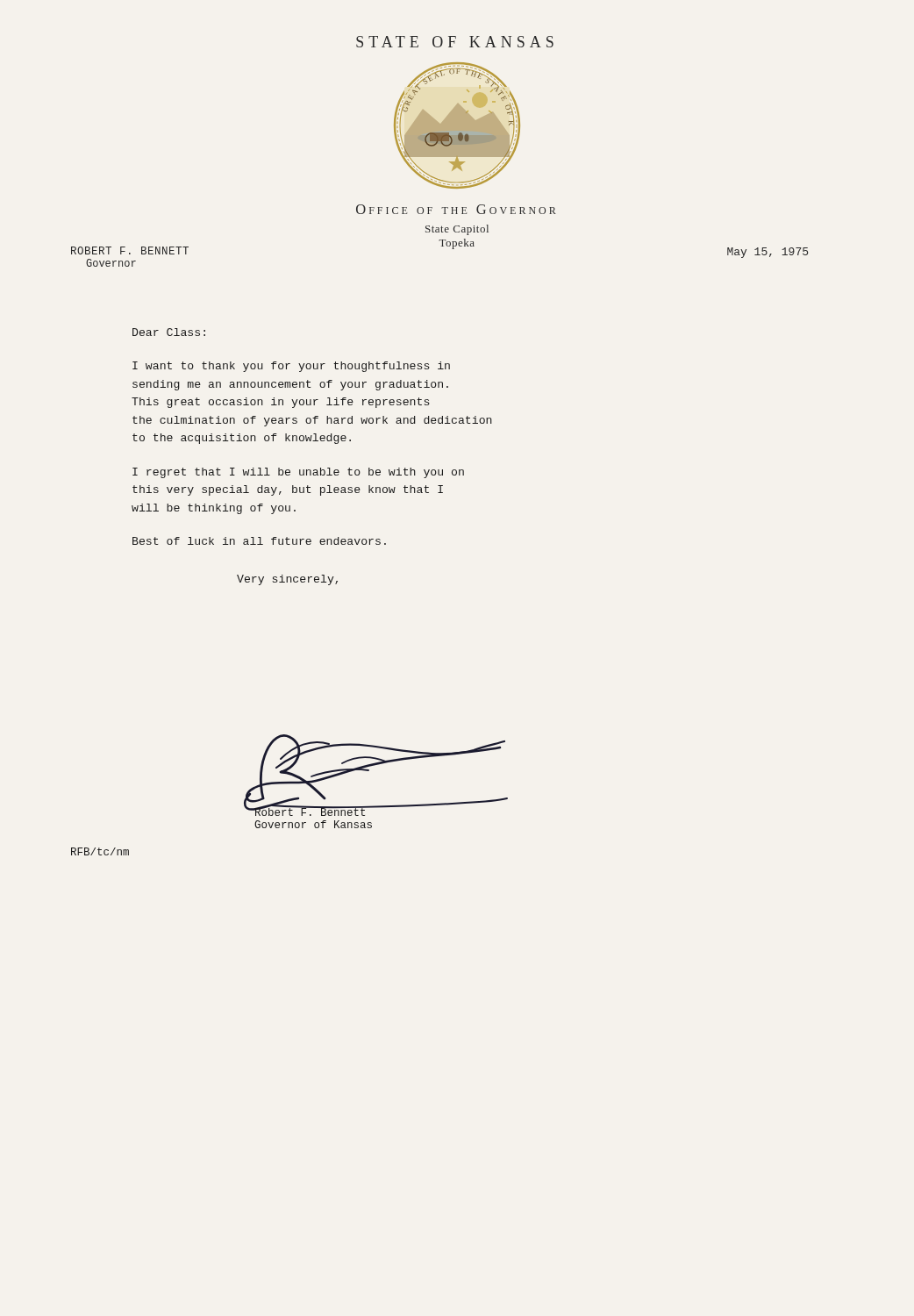This screenshot has width=914, height=1316.
Task: Point to "May 15, 1975"
Action: pyautogui.click(x=768, y=252)
